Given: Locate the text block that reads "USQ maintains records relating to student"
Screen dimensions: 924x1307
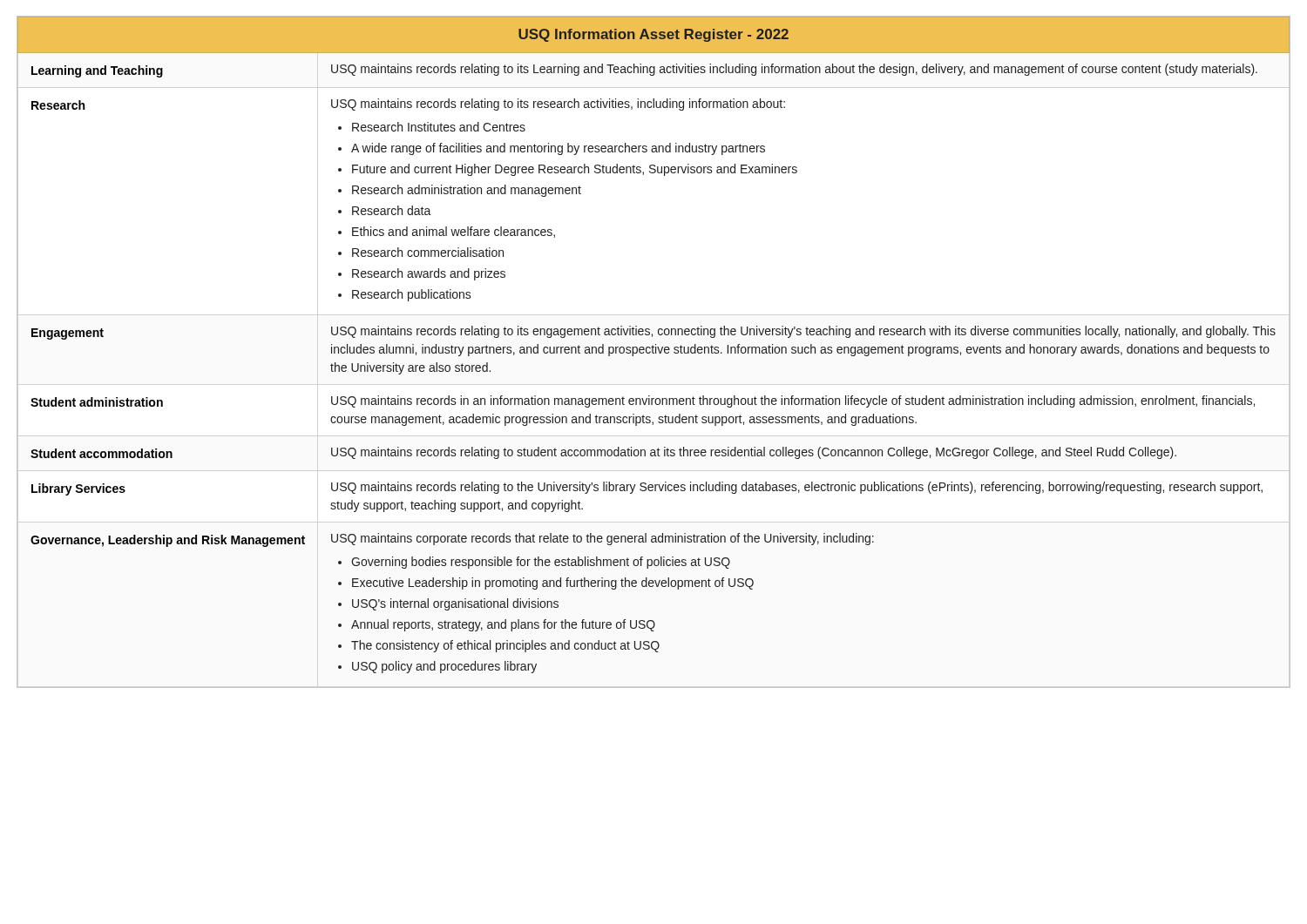Looking at the screenshot, I should click(x=754, y=452).
